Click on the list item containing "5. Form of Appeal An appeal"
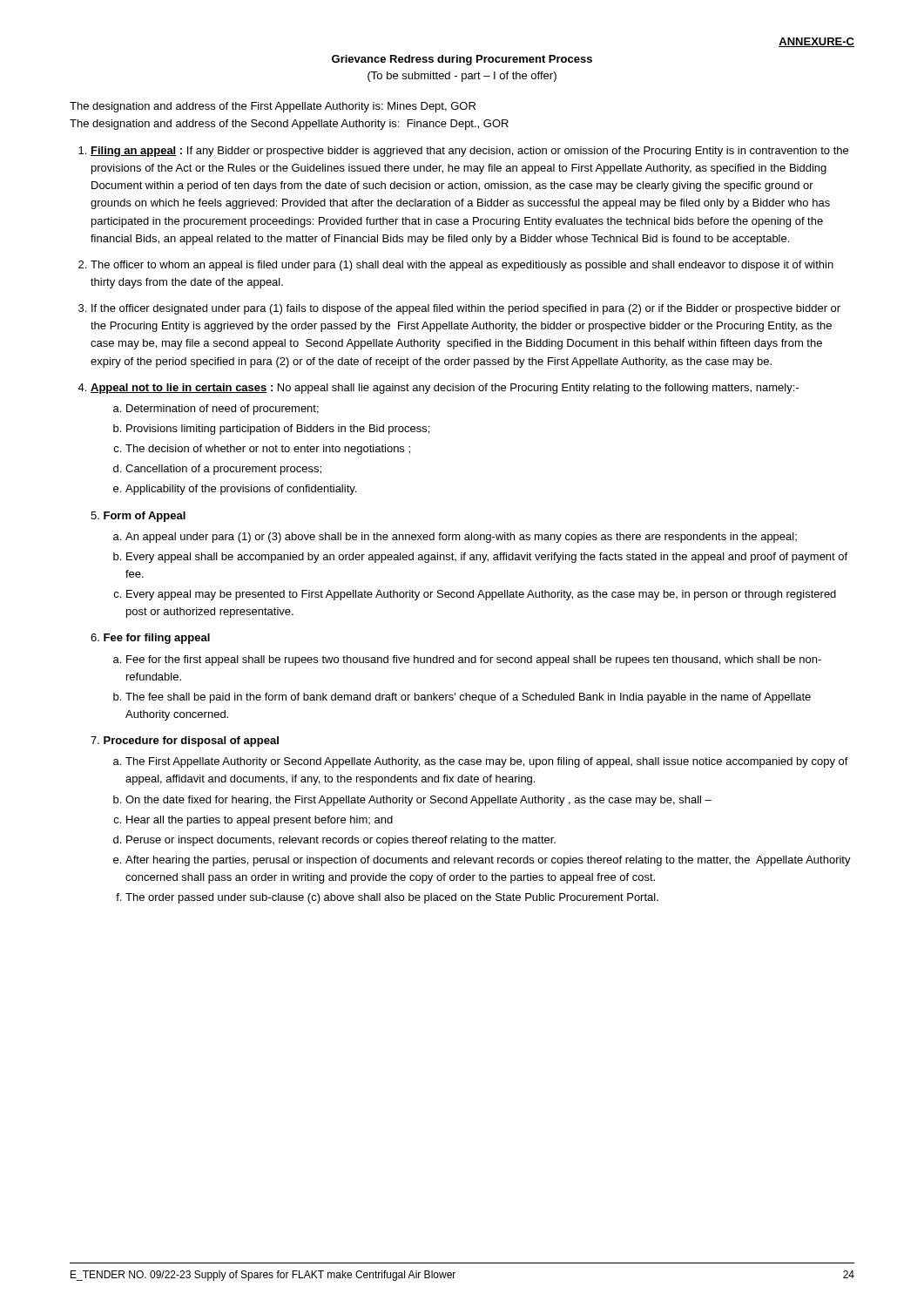This screenshot has width=924, height=1307. tap(472, 565)
